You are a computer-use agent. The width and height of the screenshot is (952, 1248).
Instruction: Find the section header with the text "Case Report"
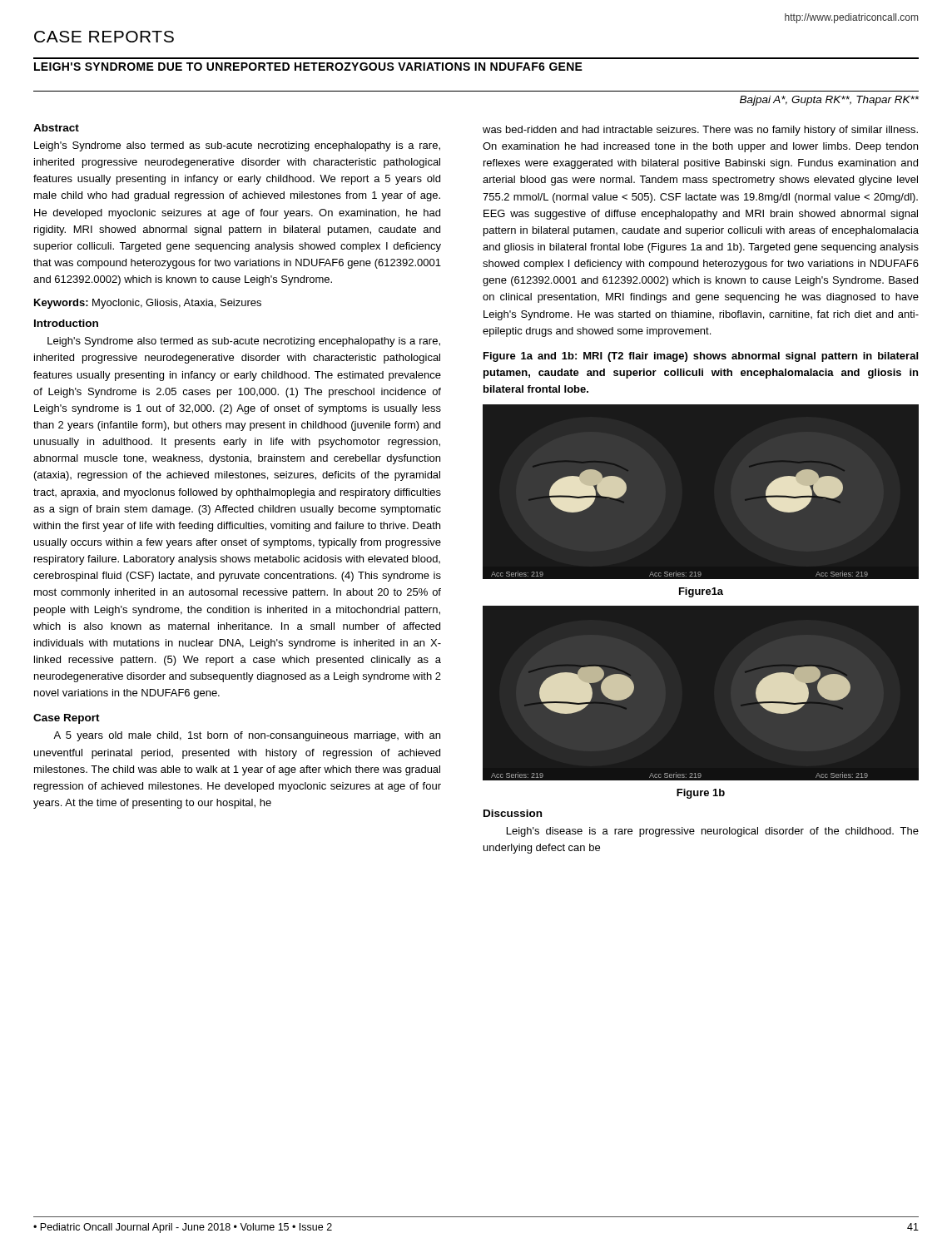pos(66,718)
